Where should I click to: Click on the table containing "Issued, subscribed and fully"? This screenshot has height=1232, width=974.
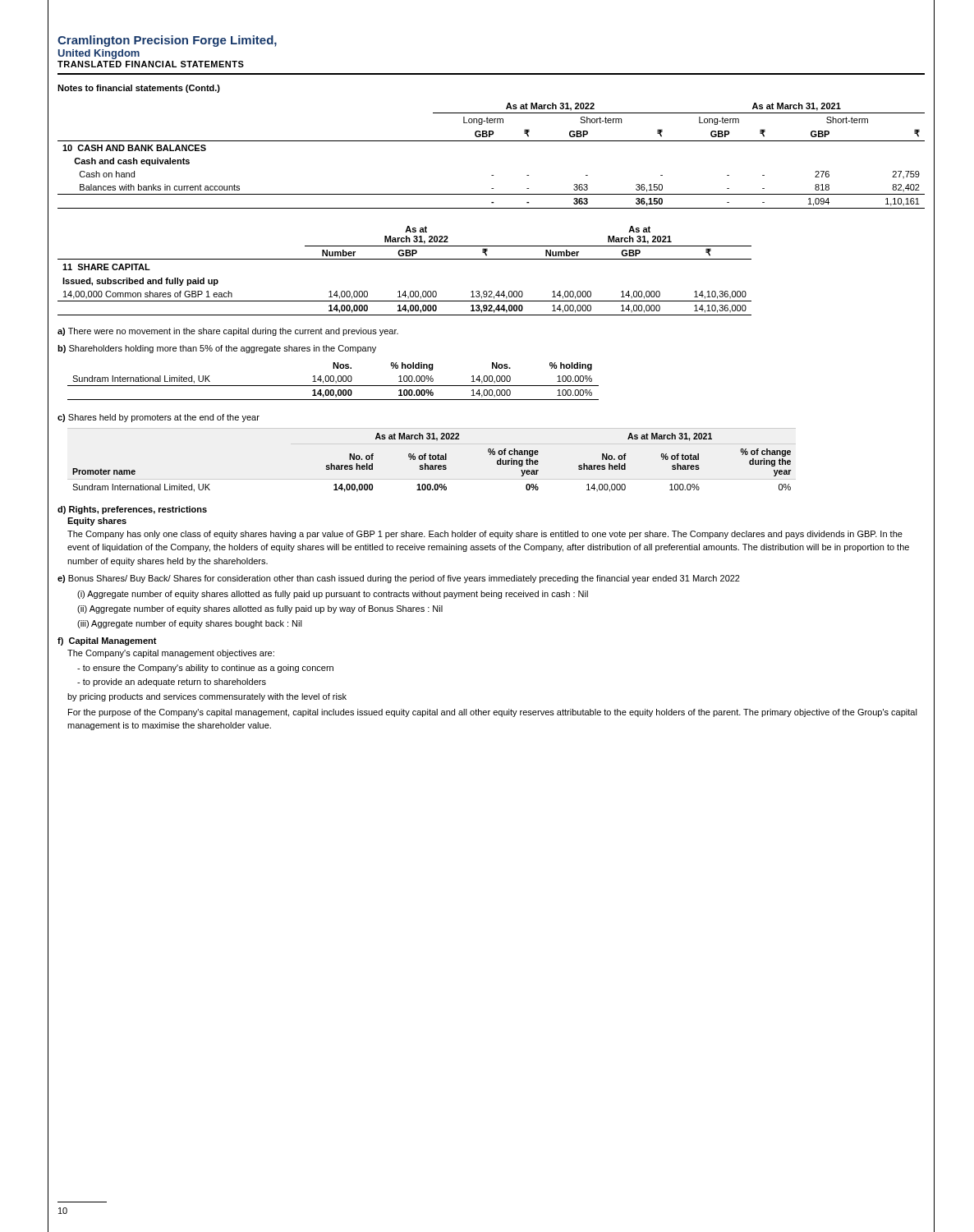tap(491, 269)
